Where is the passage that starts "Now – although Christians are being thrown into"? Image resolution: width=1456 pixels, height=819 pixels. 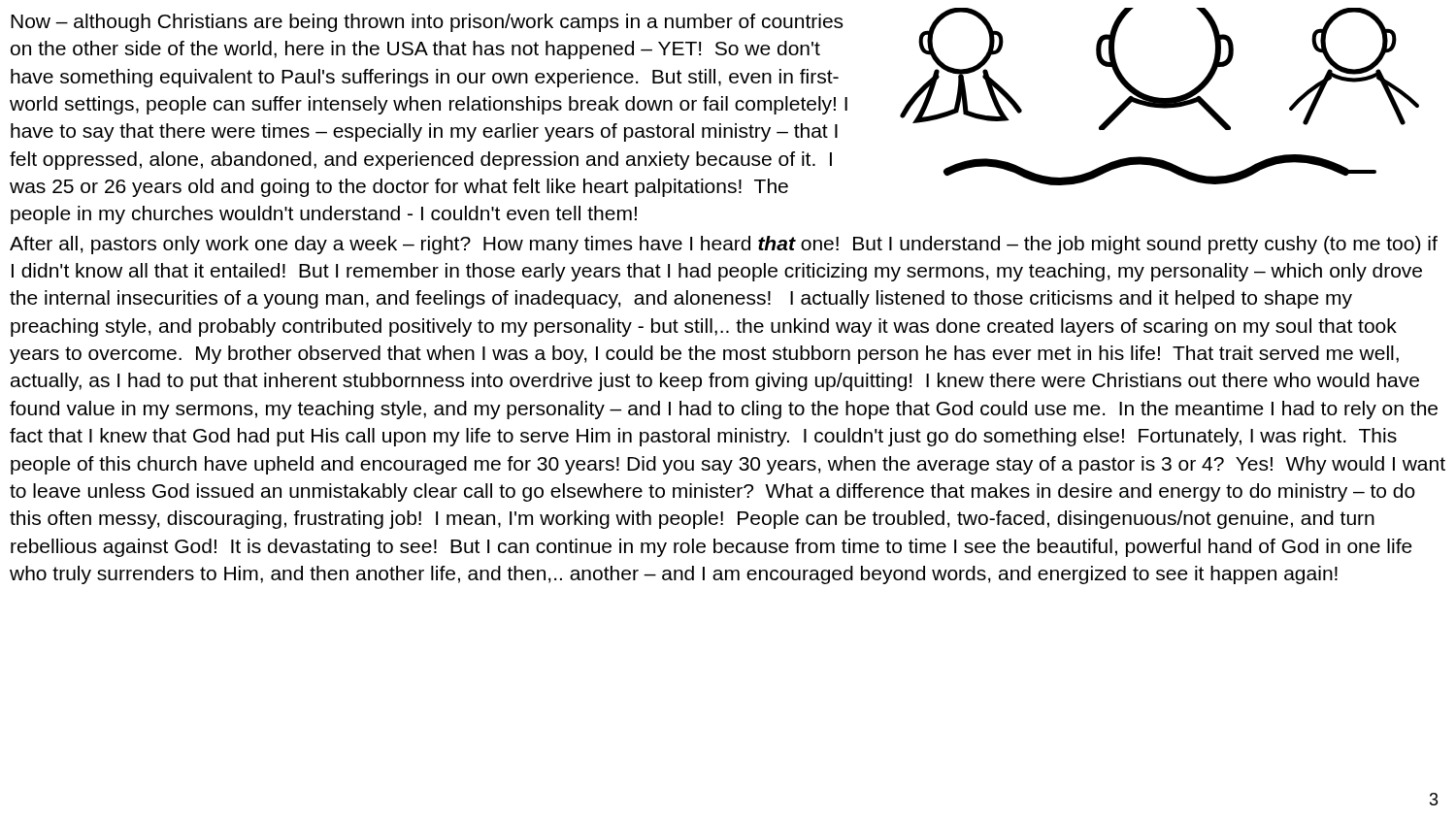pos(728,118)
